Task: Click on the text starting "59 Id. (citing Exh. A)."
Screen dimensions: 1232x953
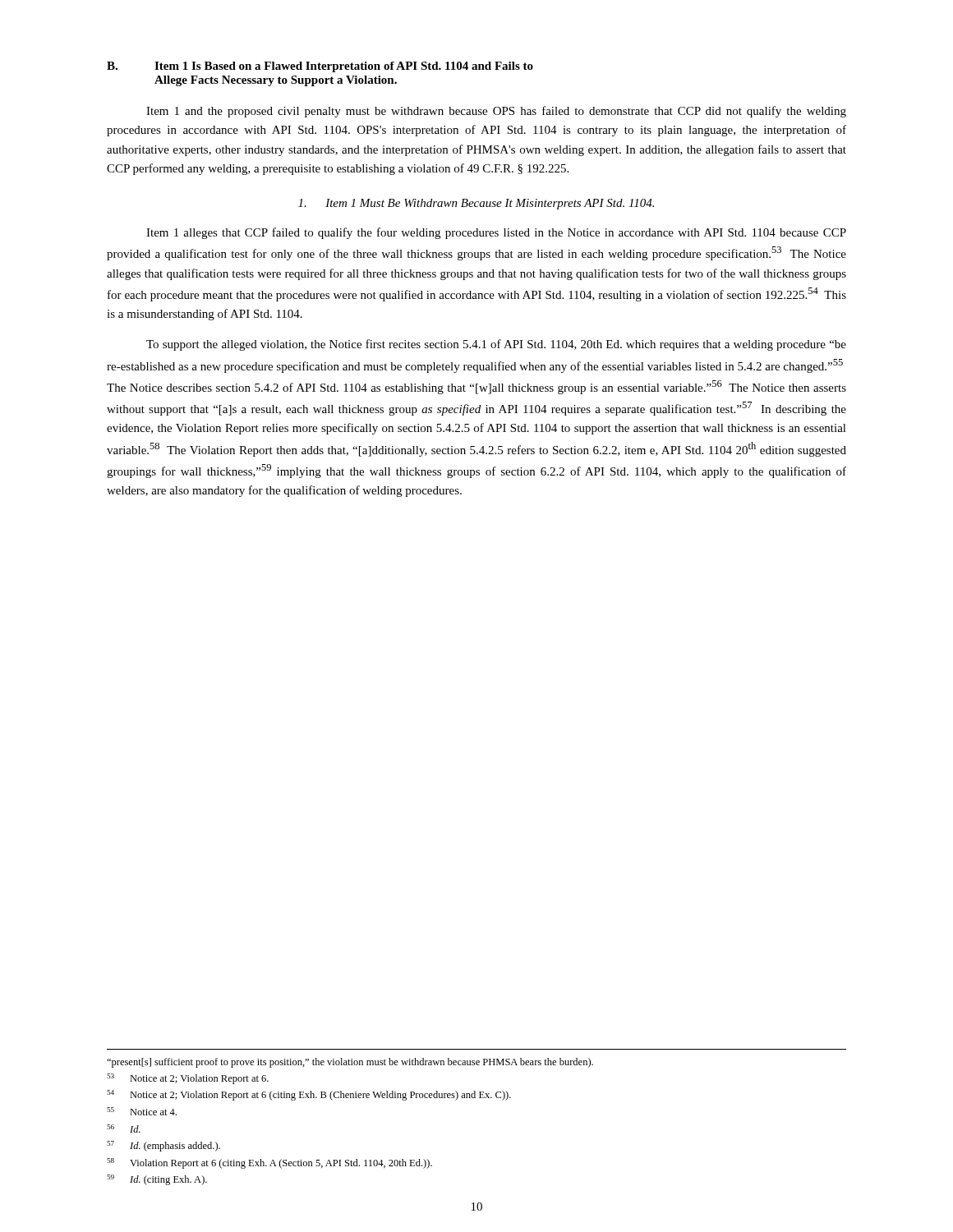Action: pyautogui.click(x=157, y=1180)
